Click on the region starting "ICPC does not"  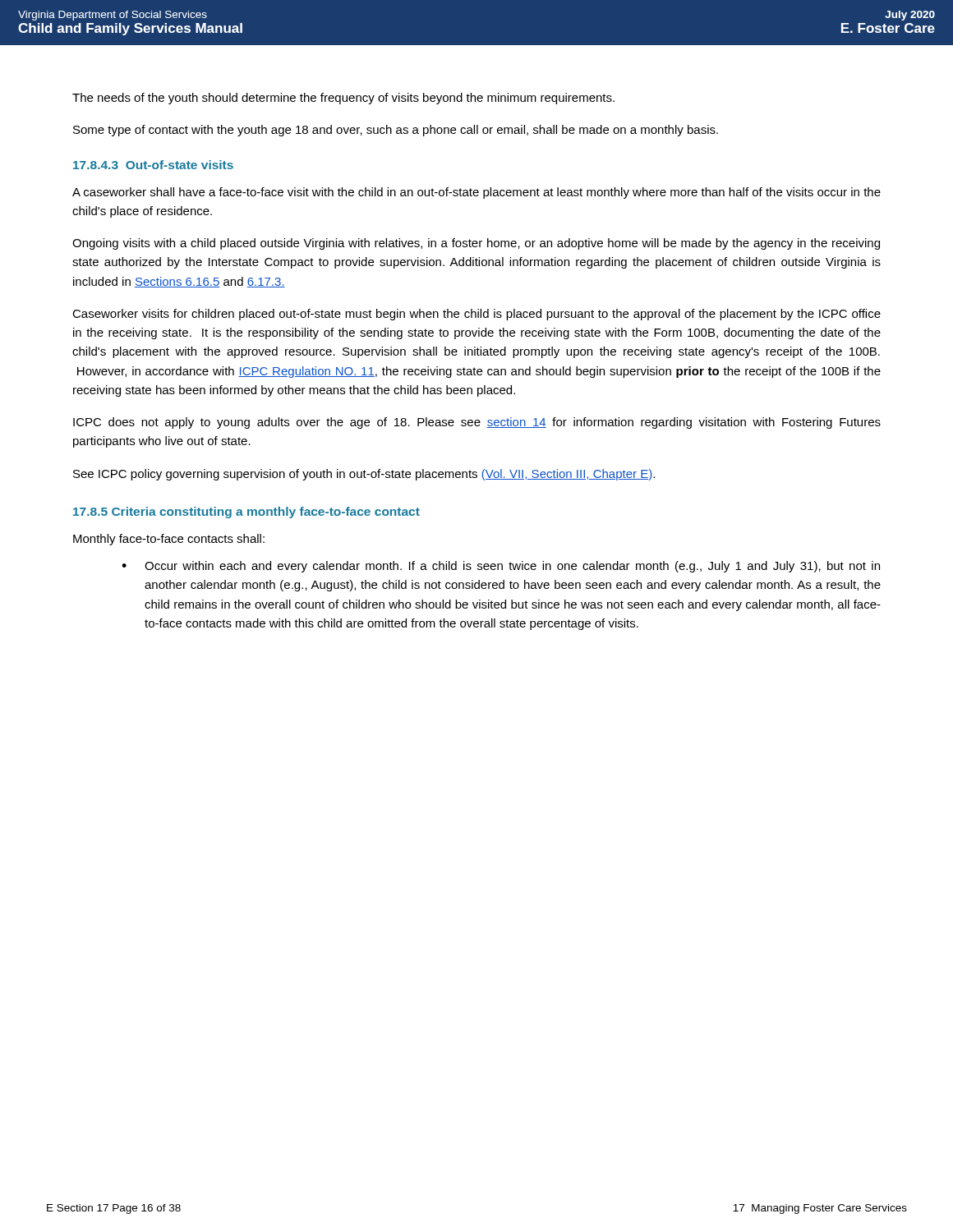coord(476,431)
